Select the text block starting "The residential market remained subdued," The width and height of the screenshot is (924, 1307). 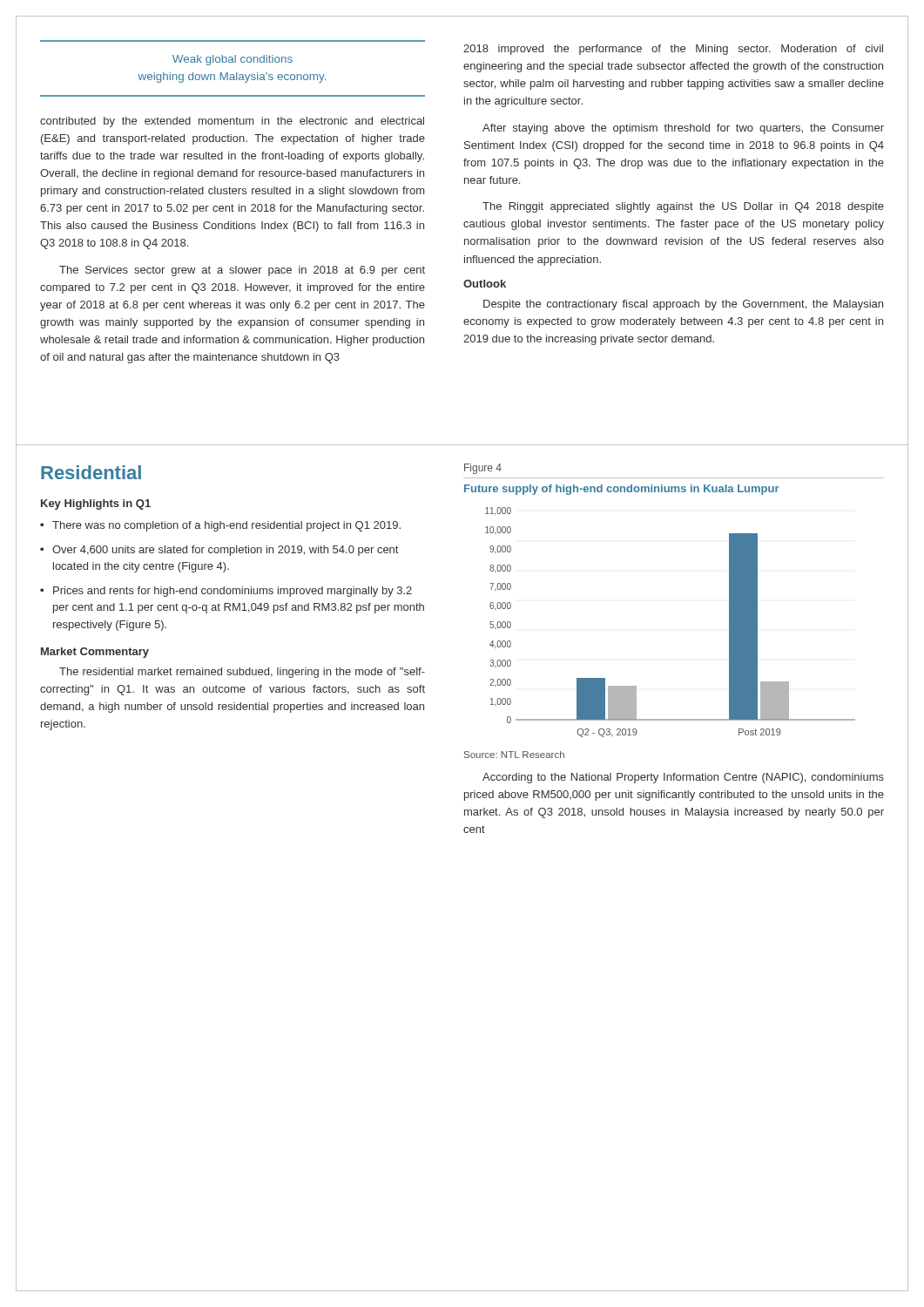coord(233,698)
